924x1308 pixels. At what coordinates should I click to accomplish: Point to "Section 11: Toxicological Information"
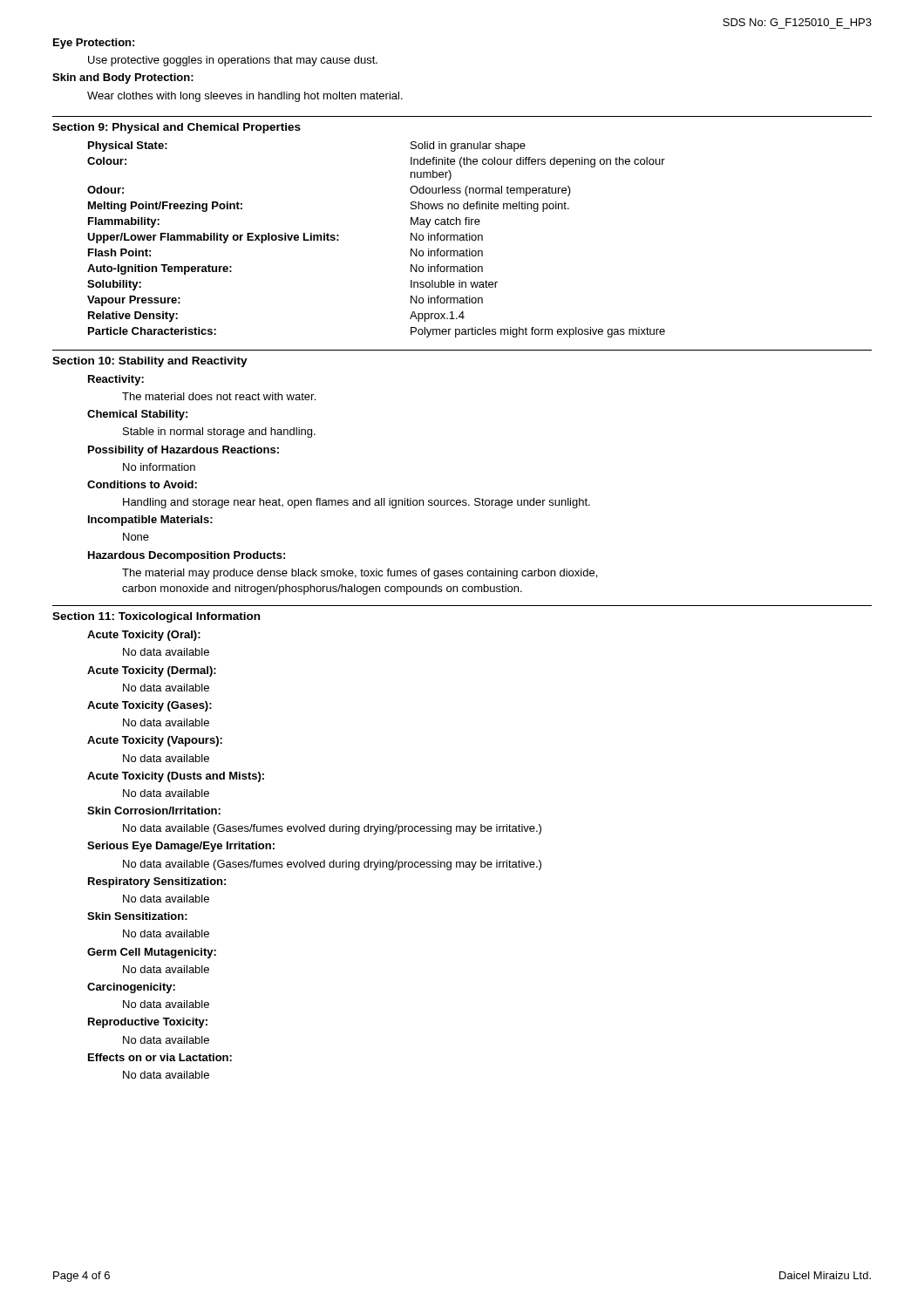[156, 616]
